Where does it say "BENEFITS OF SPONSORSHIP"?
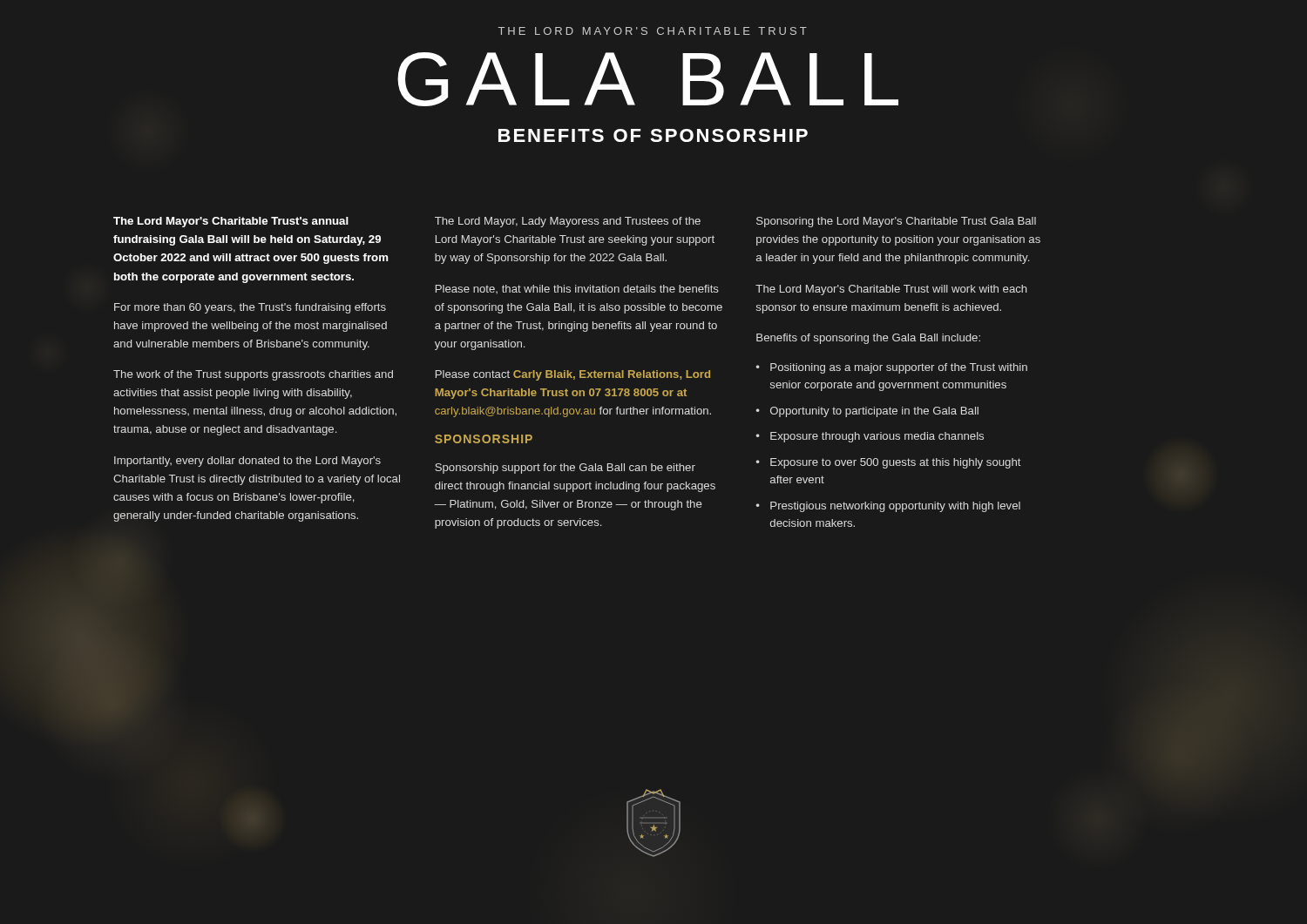 coord(654,136)
